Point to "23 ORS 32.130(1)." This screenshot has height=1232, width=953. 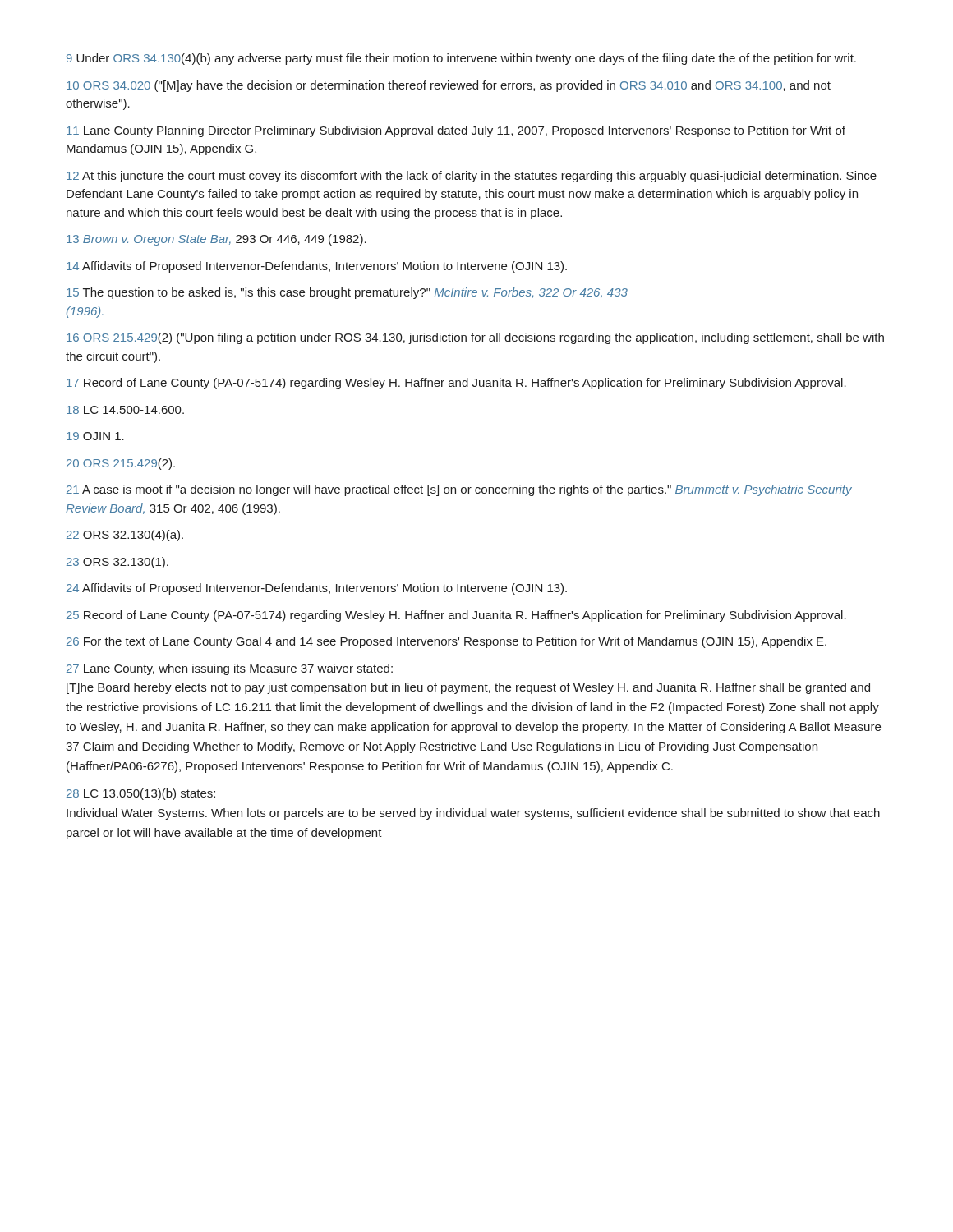coord(117,561)
